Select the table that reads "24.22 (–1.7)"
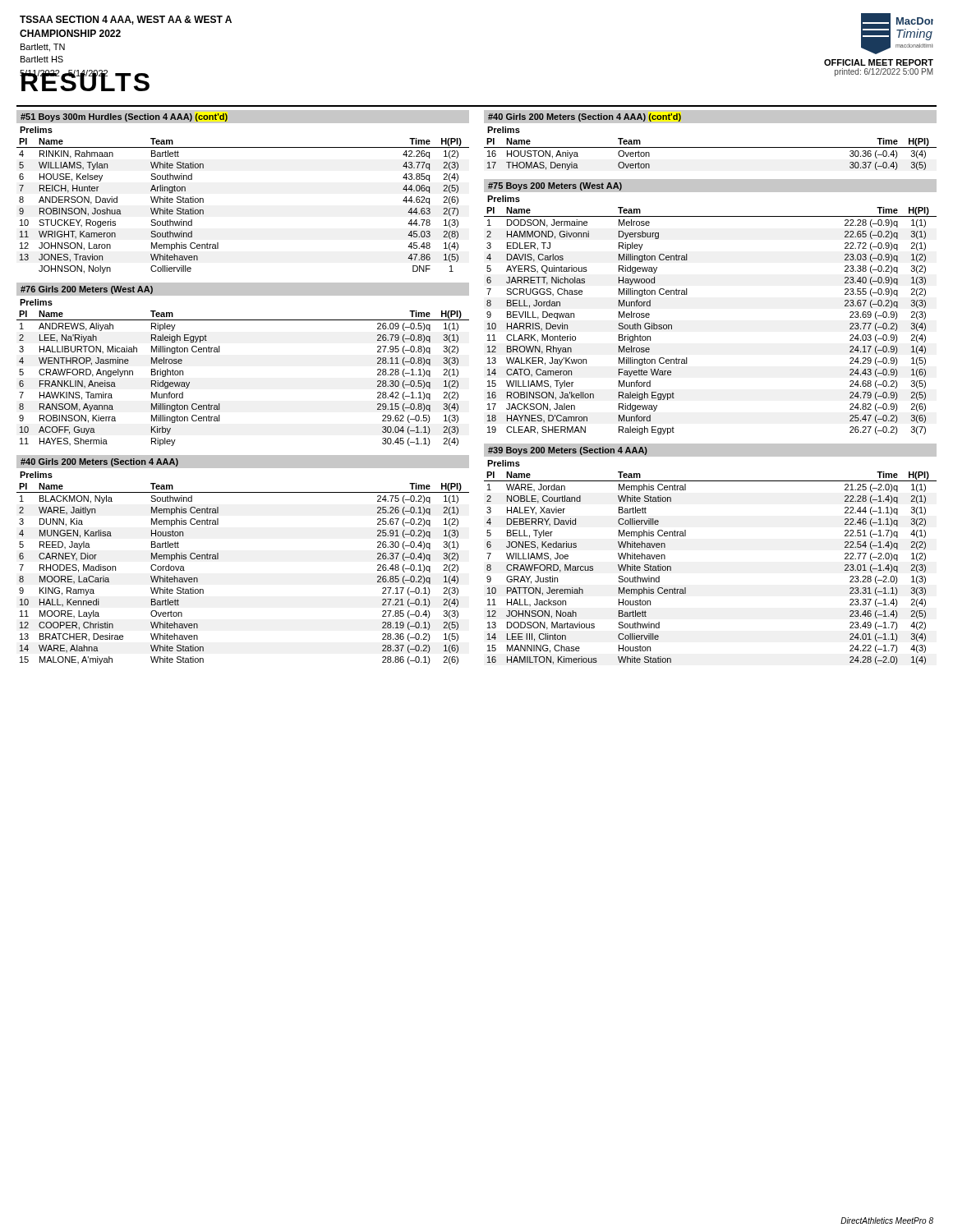The image size is (953, 1232). point(710,567)
